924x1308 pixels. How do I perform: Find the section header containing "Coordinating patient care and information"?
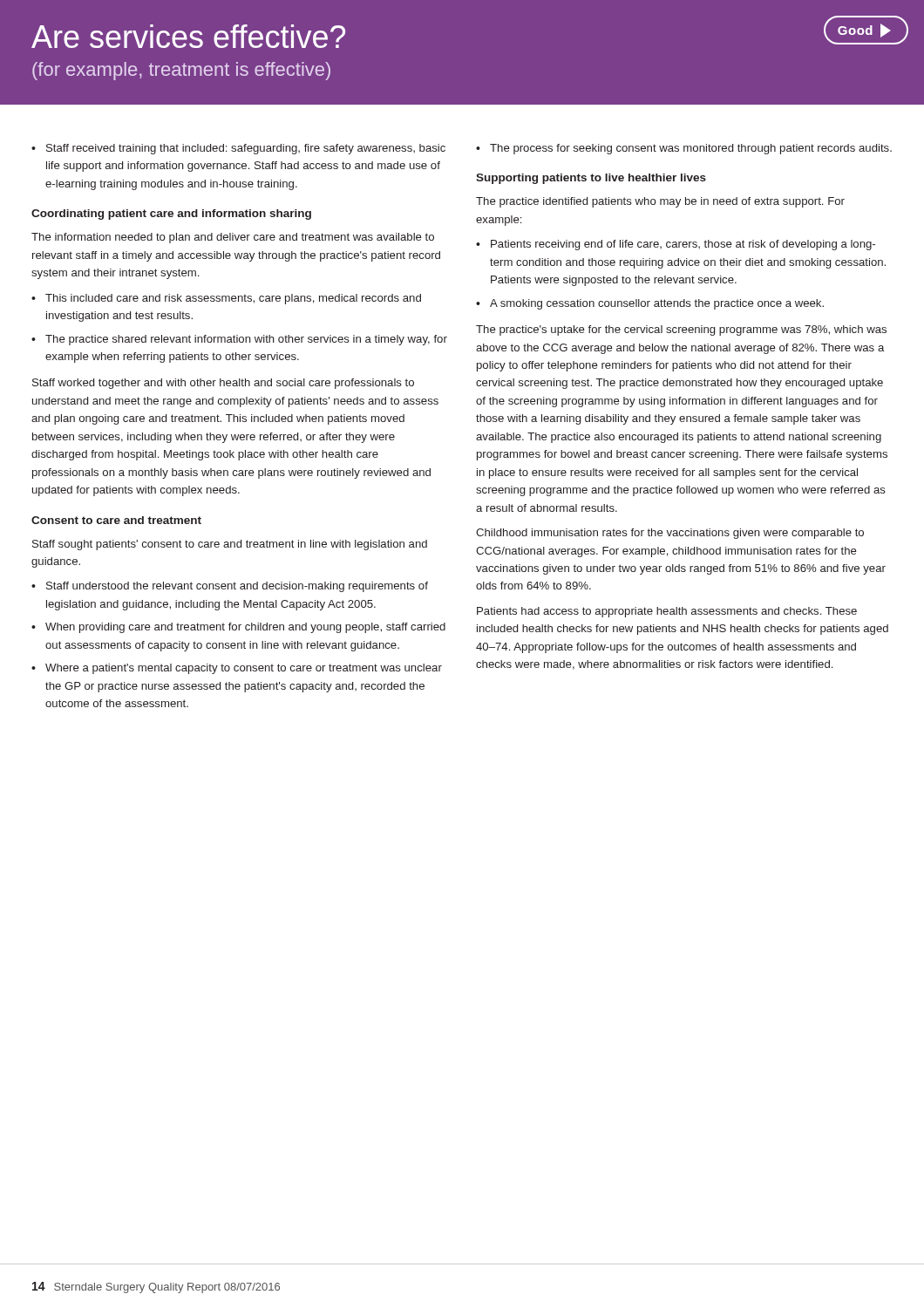point(172,213)
